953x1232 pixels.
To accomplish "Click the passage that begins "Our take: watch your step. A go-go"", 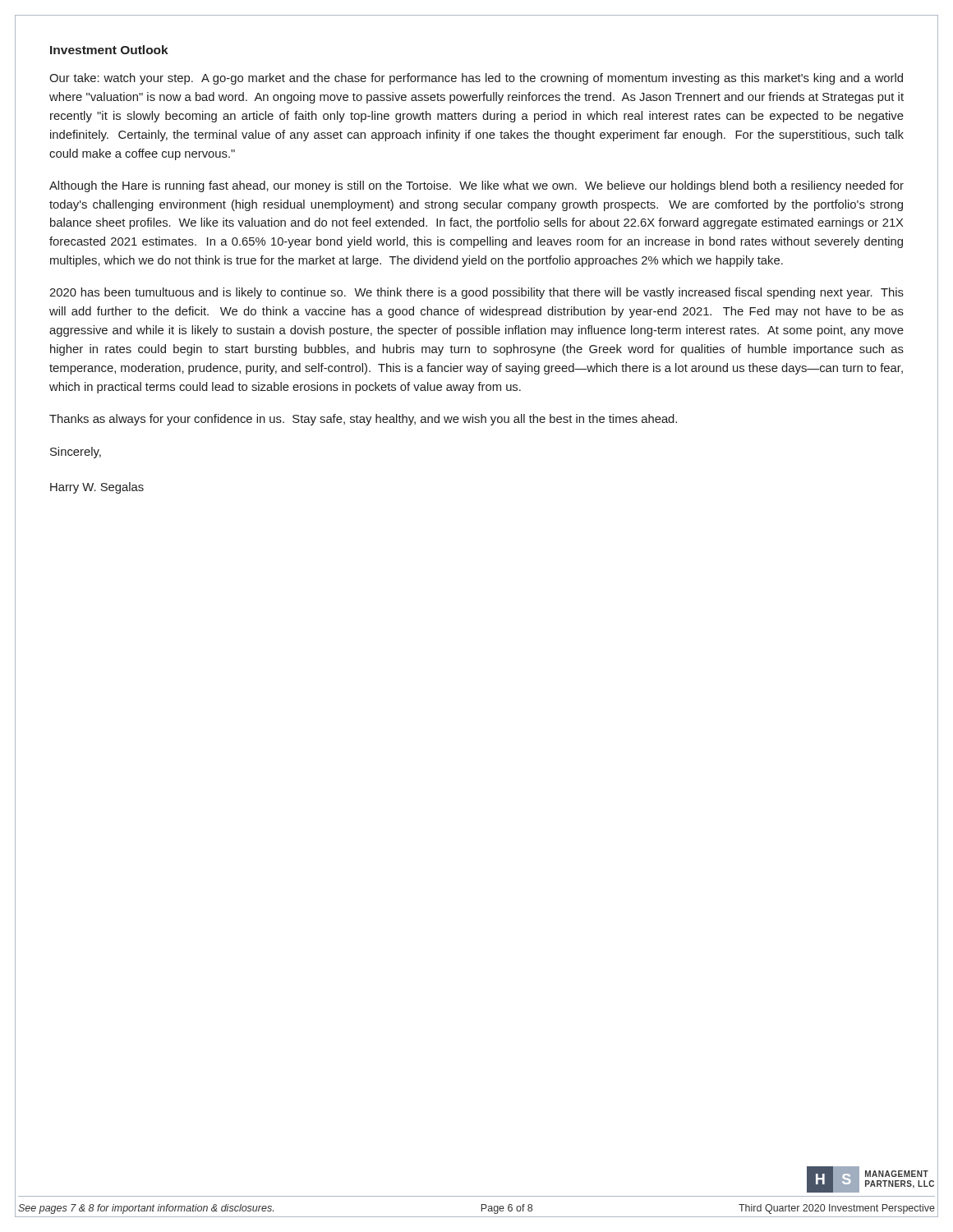I will point(476,116).
